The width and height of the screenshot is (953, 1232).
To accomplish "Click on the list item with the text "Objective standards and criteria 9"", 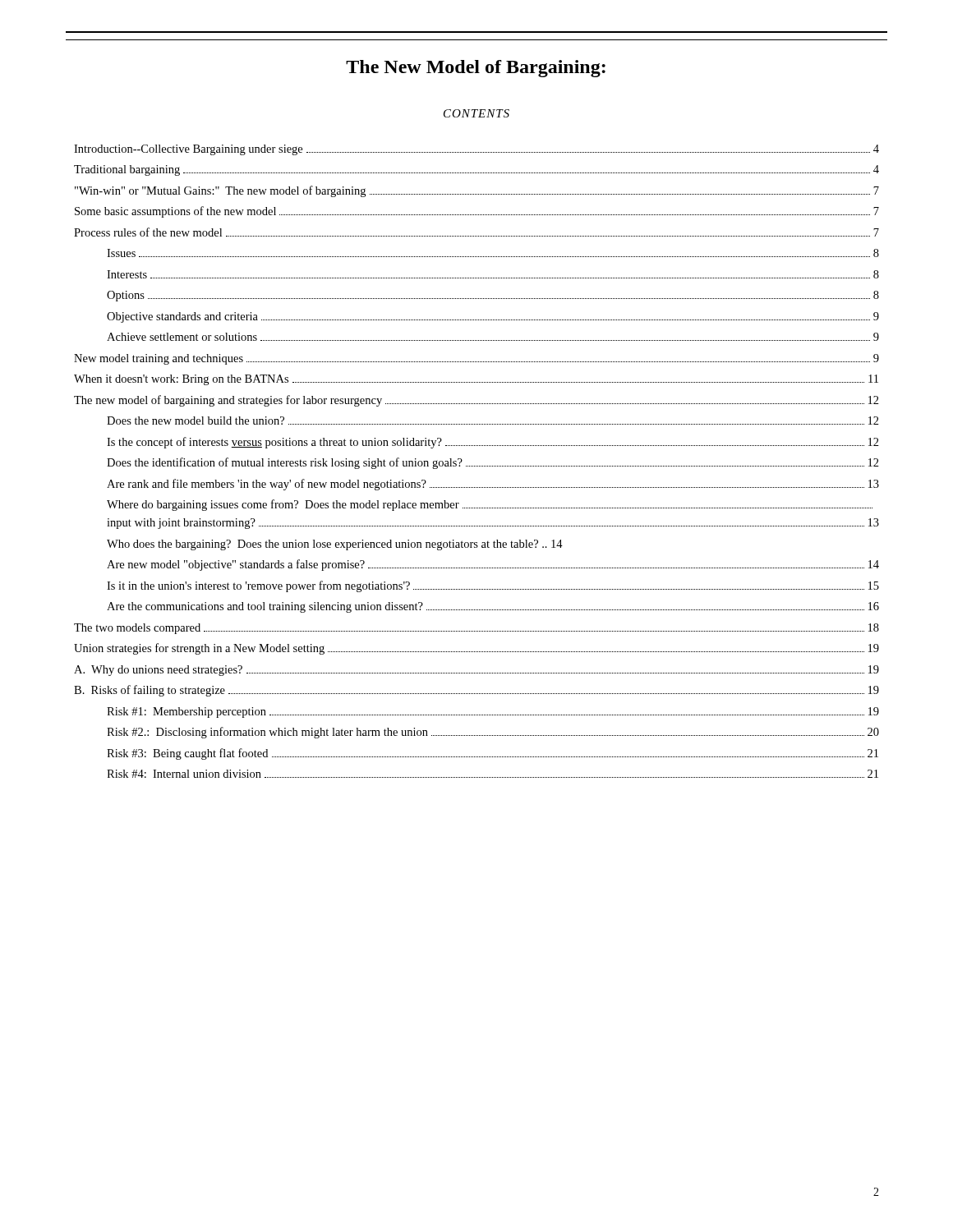I will (493, 316).
